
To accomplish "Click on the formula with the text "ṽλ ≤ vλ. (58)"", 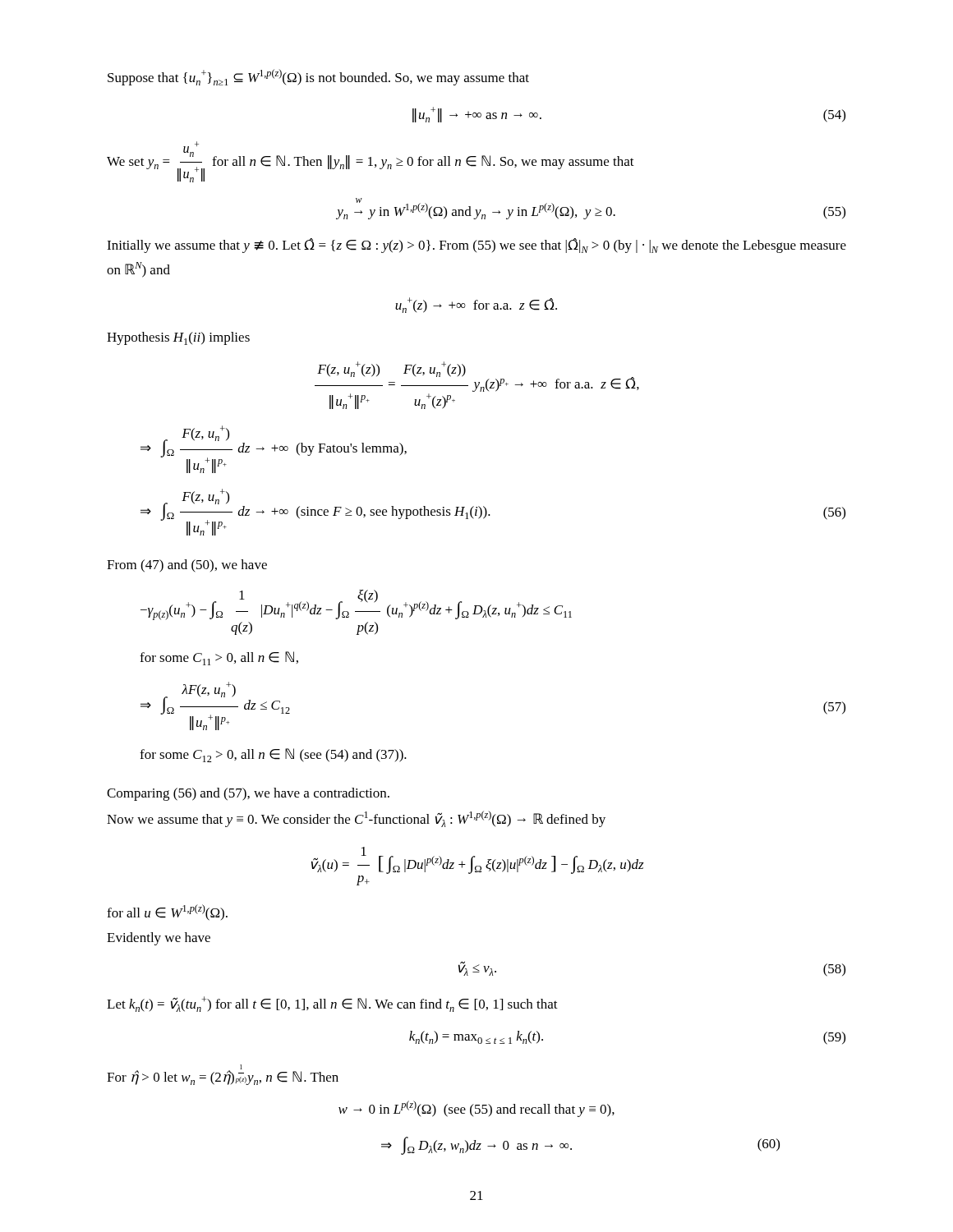I will point(476,969).
